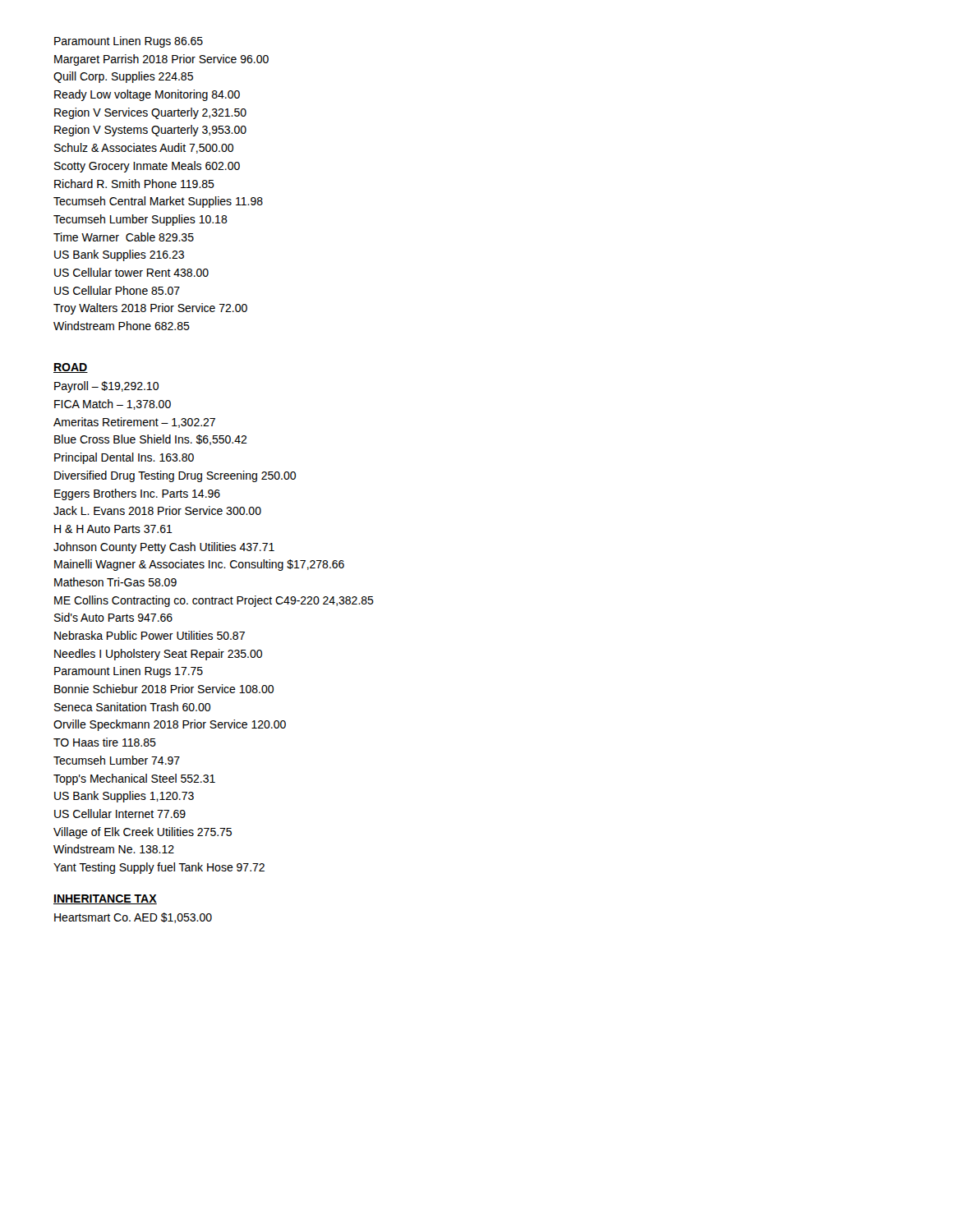Click on the text block starting "H & H Auto"
953x1232 pixels.
[113, 529]
